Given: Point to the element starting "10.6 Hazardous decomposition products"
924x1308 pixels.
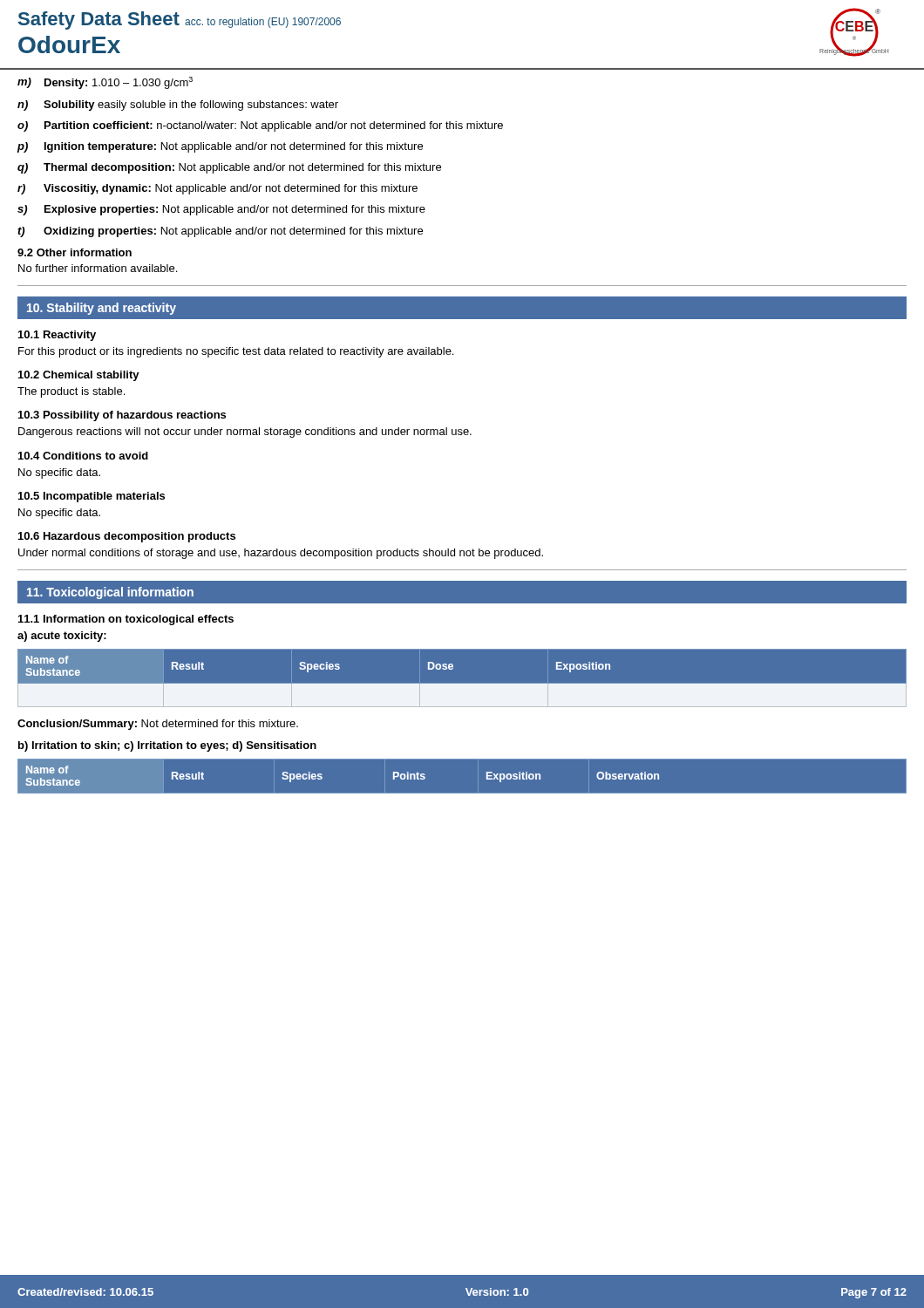Looking at the screenshot, I should click(x=127, y=536).
